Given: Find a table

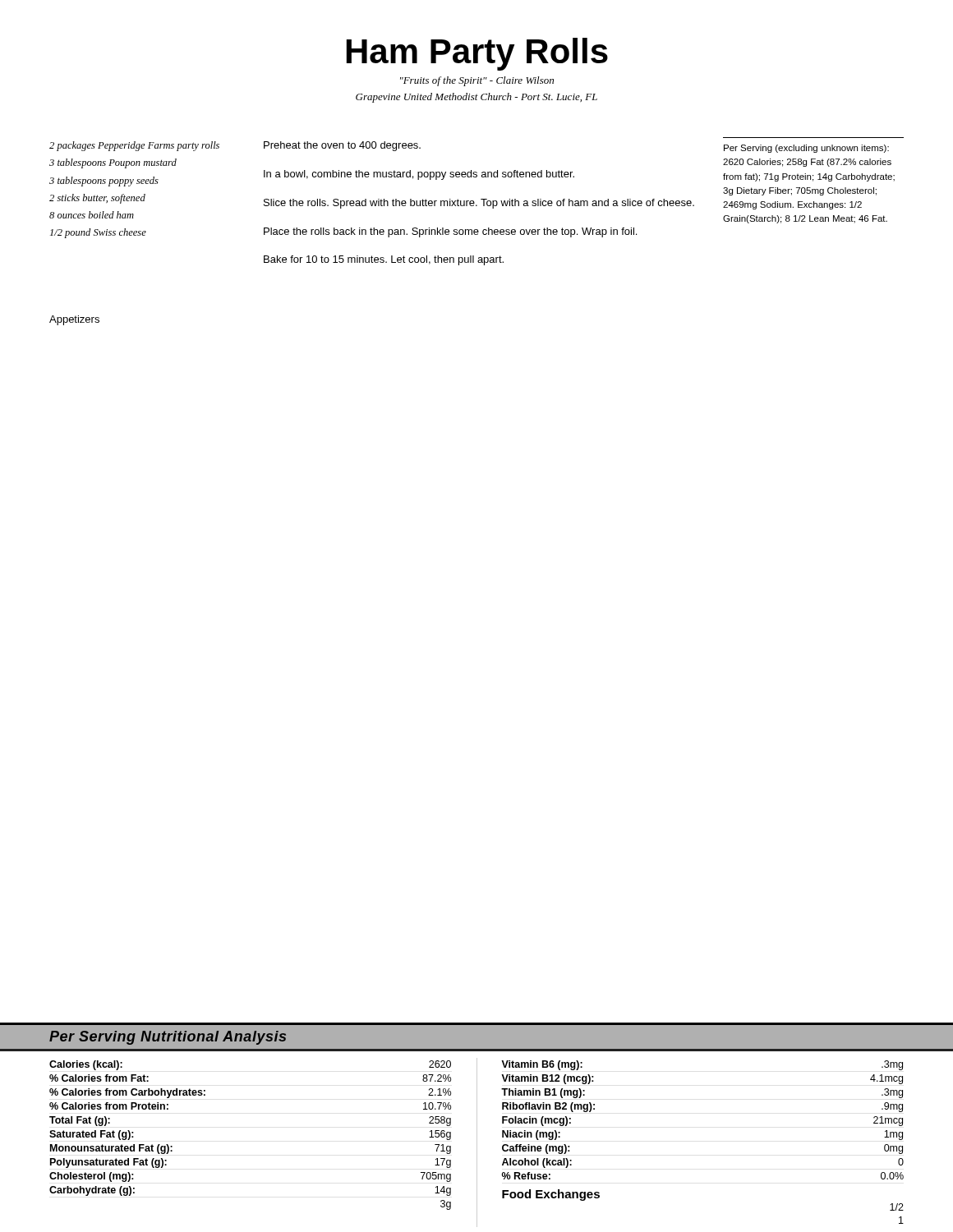Looking at the screenshot, I should [x=476, y=1142].
